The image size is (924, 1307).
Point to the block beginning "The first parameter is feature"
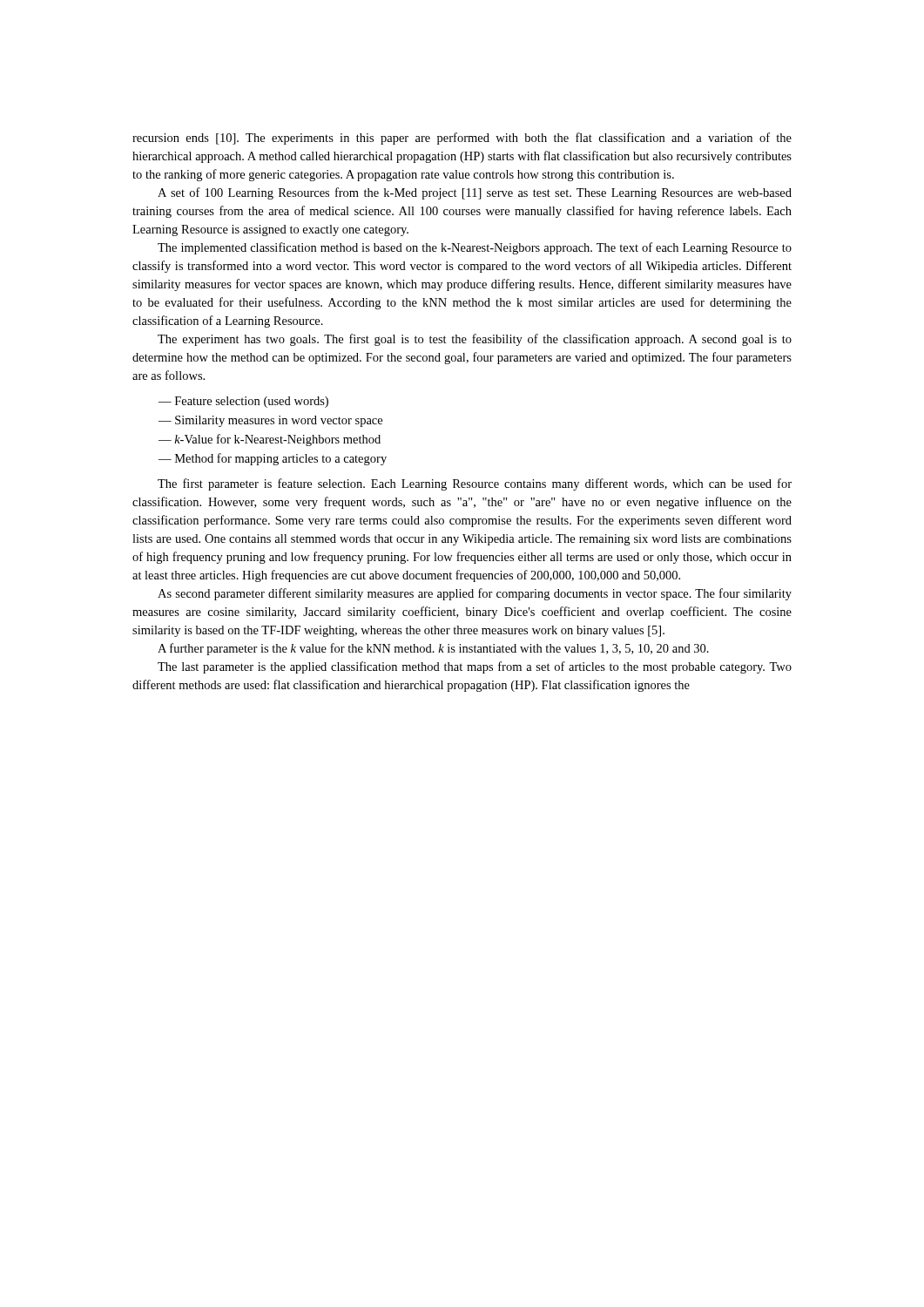pos(462,530)
